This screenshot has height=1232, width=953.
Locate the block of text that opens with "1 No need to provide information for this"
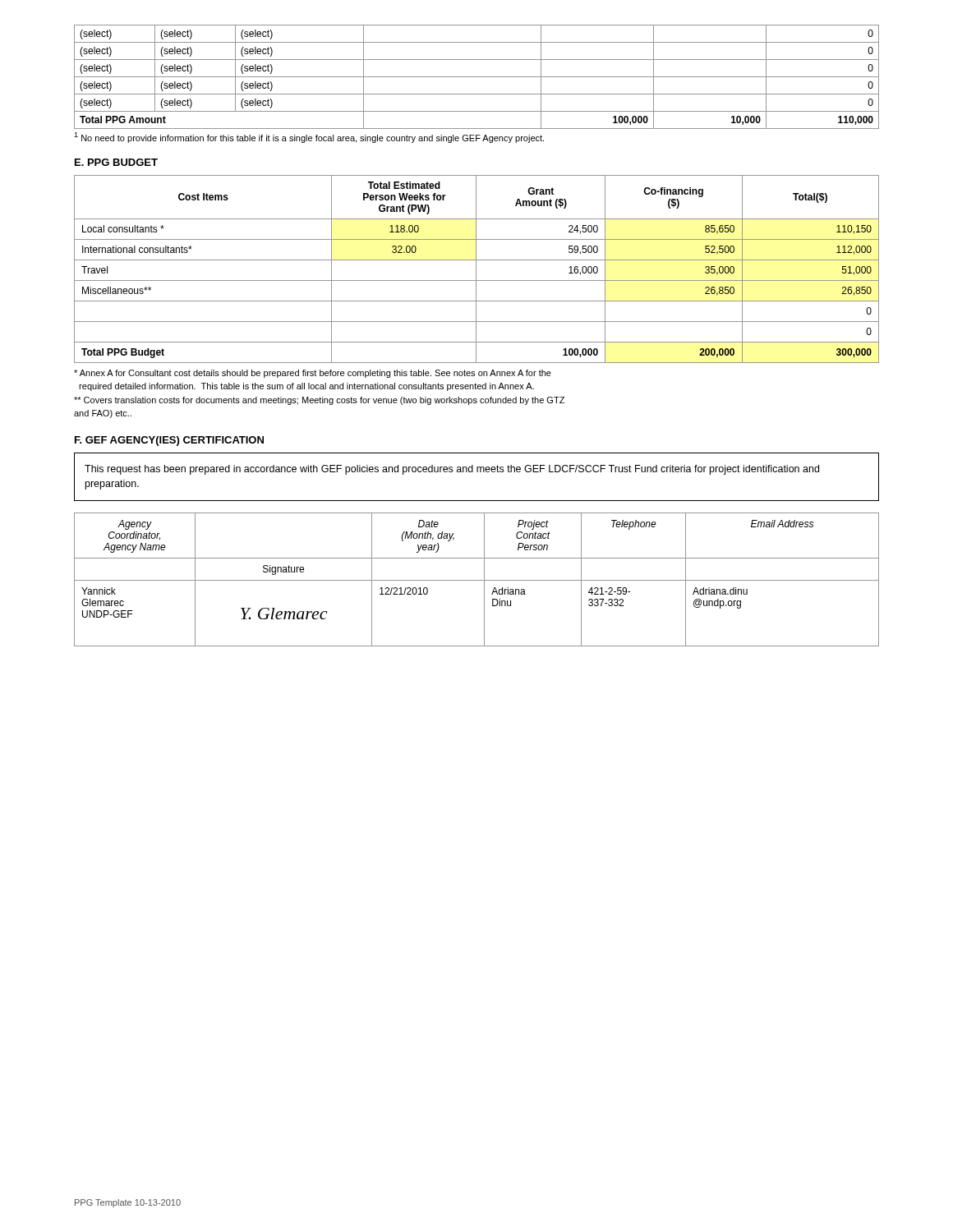click(309, 137)
